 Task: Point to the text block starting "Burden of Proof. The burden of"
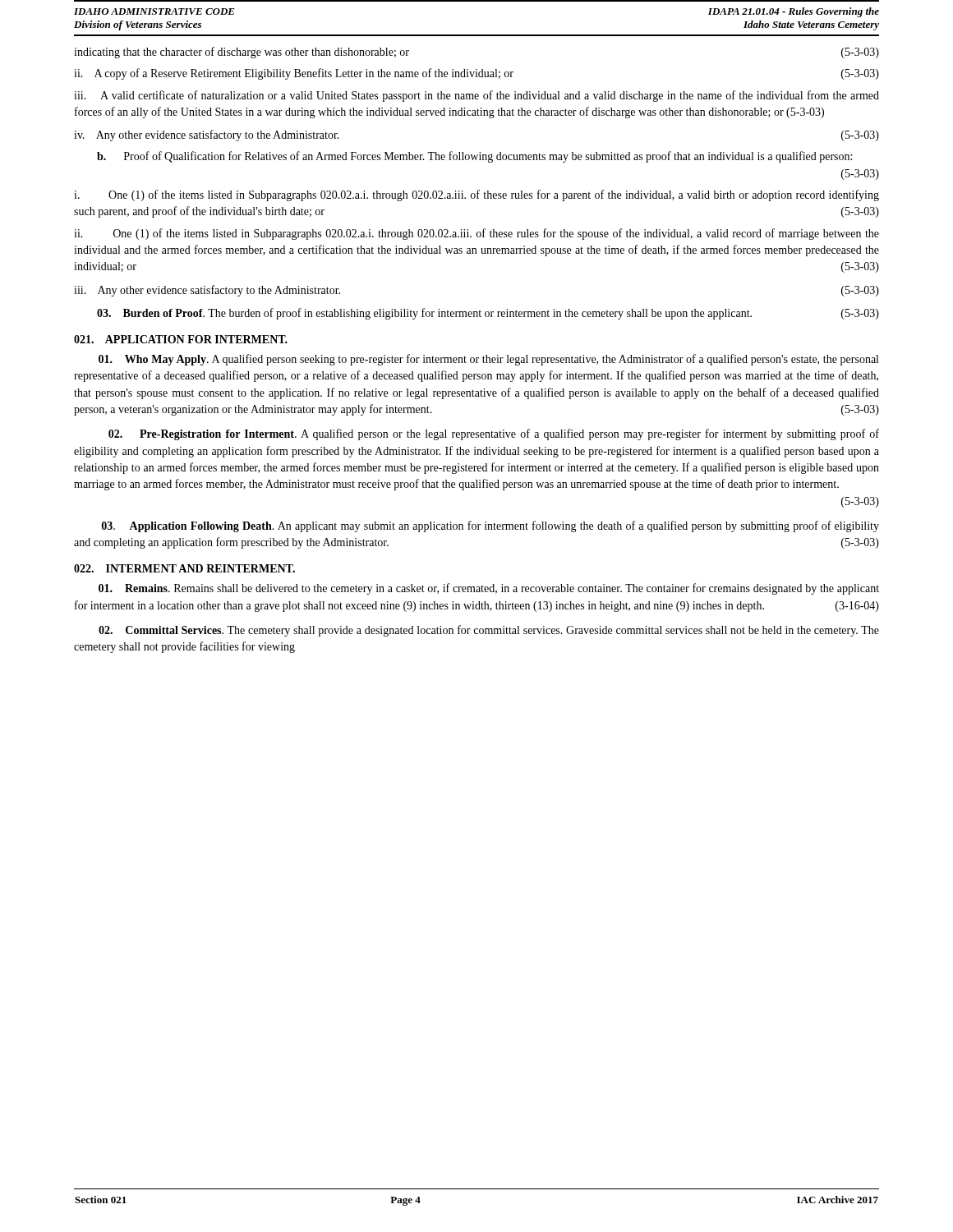[x=476, y=314]
